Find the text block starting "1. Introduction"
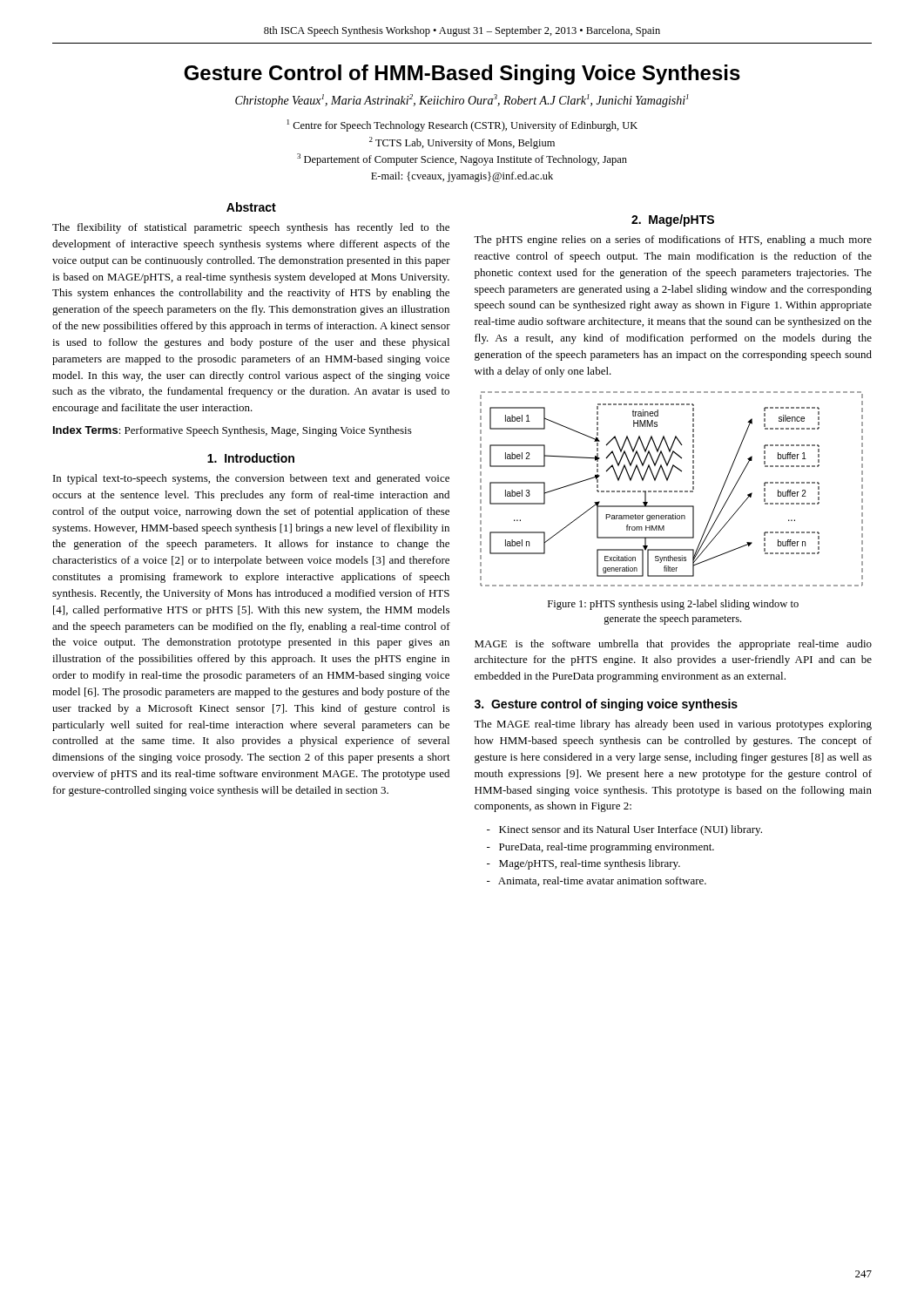The width and height of the screenshot is (924, 1307). pos(251,458)
